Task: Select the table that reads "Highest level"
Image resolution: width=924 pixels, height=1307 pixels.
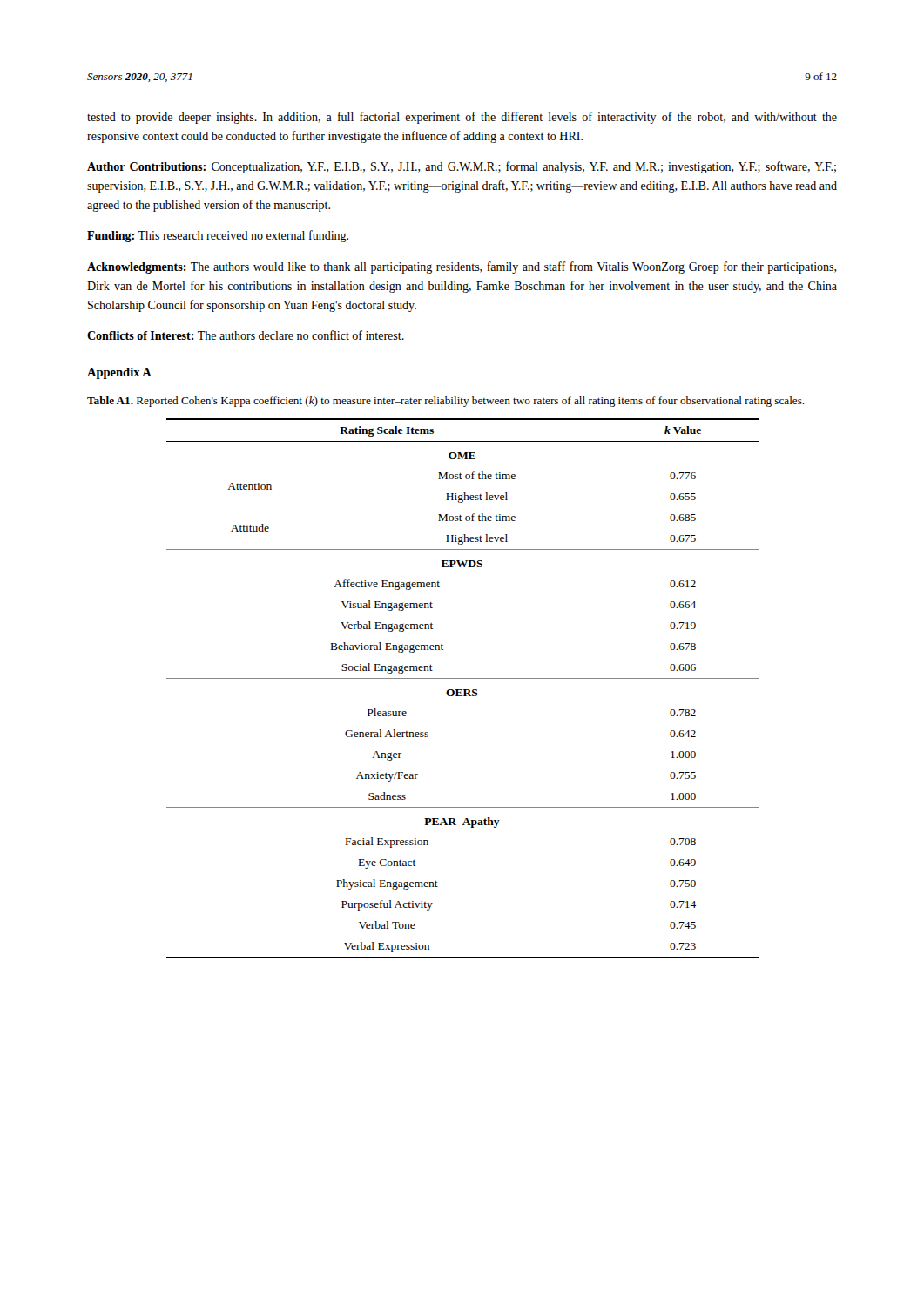Action: (x=462, y=688)
